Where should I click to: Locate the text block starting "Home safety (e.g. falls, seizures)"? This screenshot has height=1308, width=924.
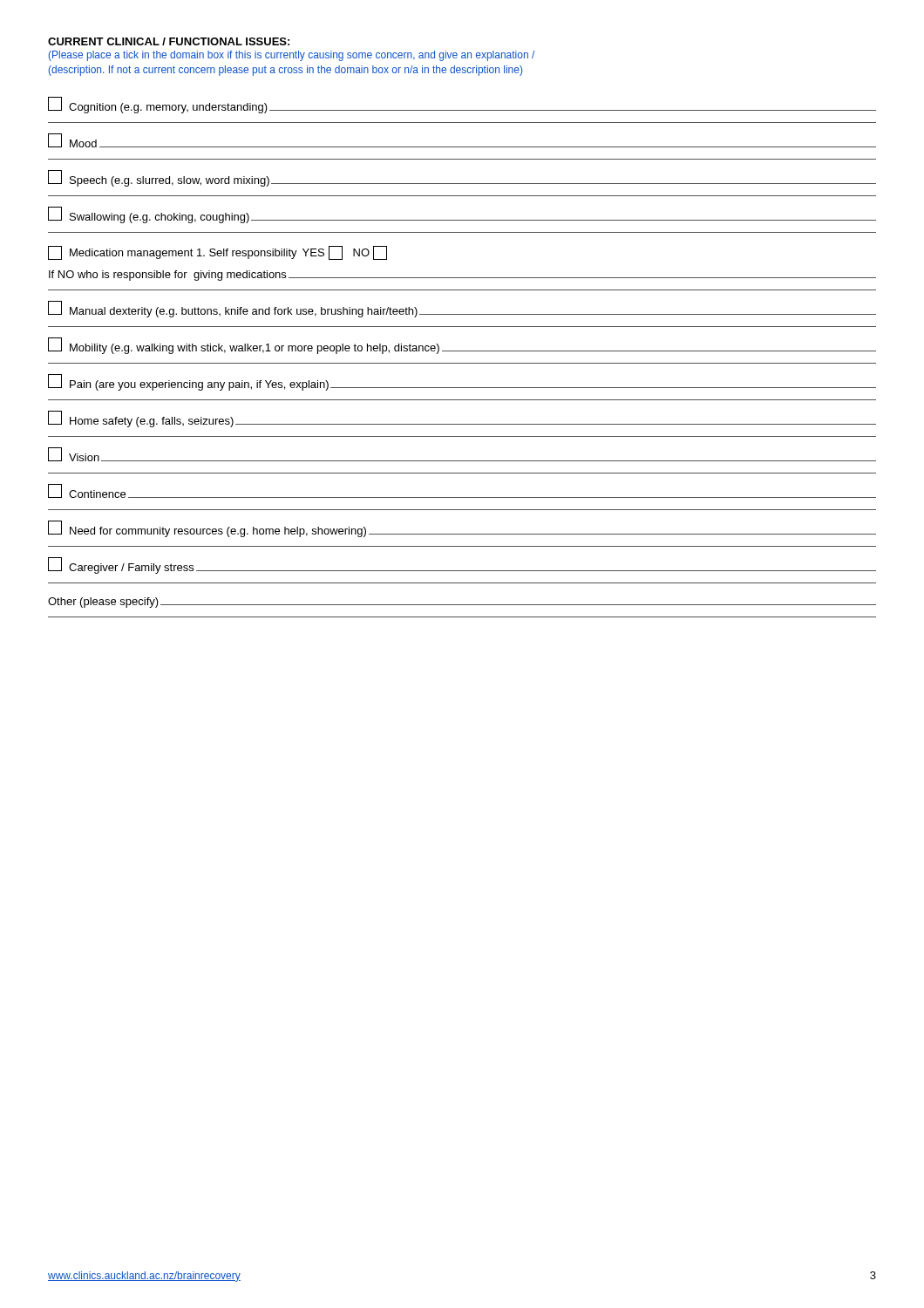462,423
